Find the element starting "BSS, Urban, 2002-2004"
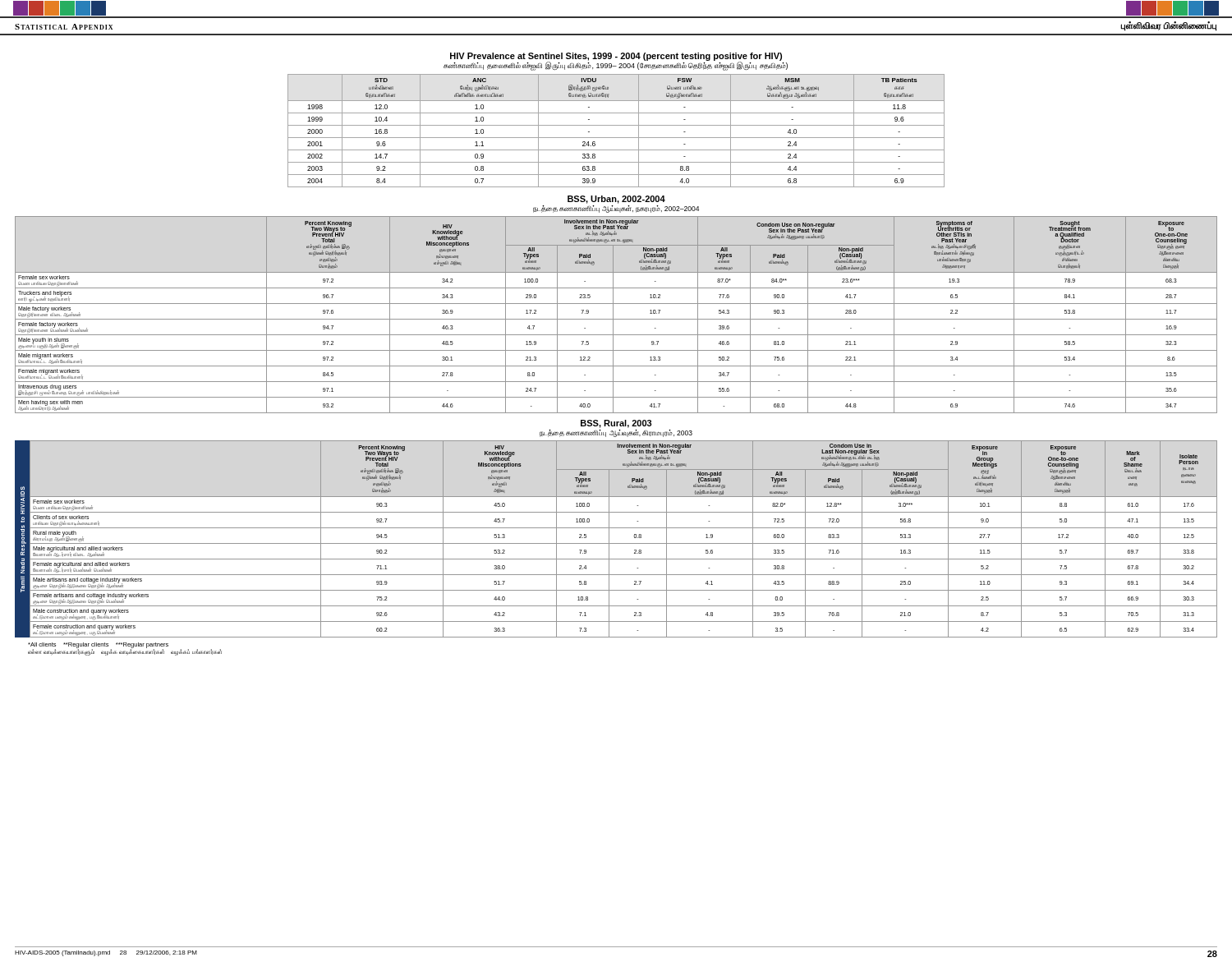This screenshot has width=1232, height=962. pos(616,199)
